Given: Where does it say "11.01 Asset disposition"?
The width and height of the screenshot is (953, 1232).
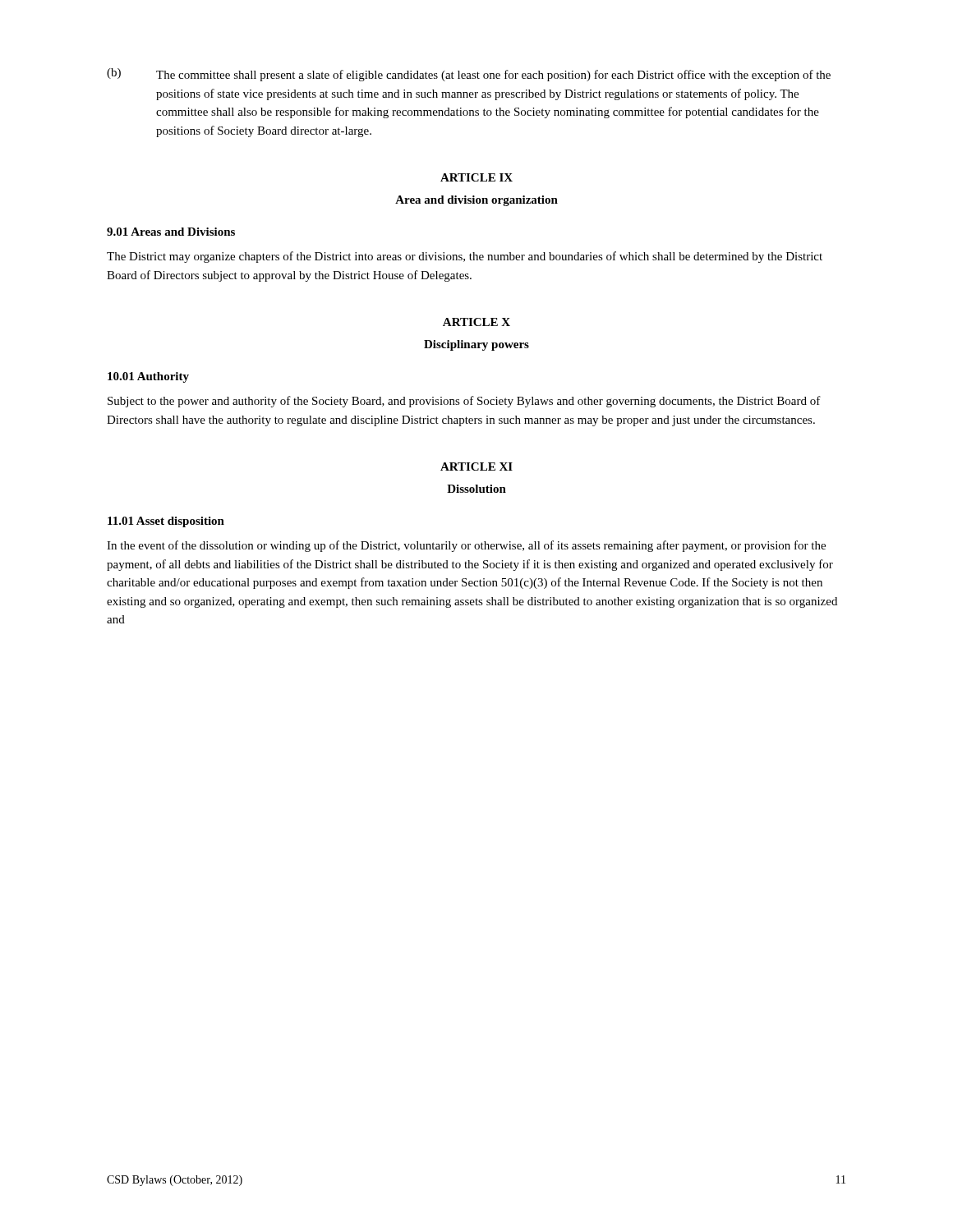Looking at the screenshot, I should pyautogui.click(x=166, y=521).
